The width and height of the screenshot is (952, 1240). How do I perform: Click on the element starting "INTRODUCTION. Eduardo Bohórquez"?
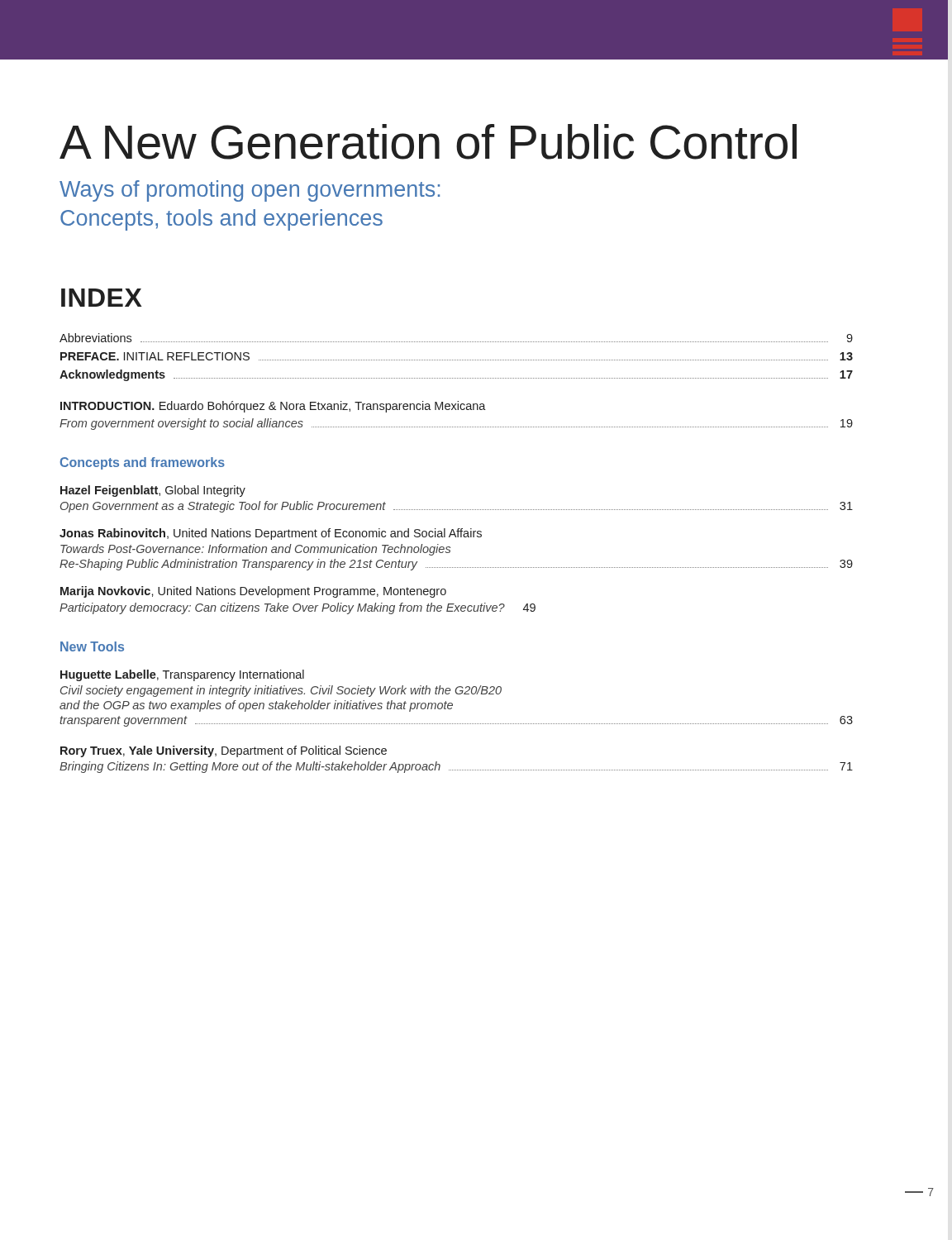[x=272, y=405]
